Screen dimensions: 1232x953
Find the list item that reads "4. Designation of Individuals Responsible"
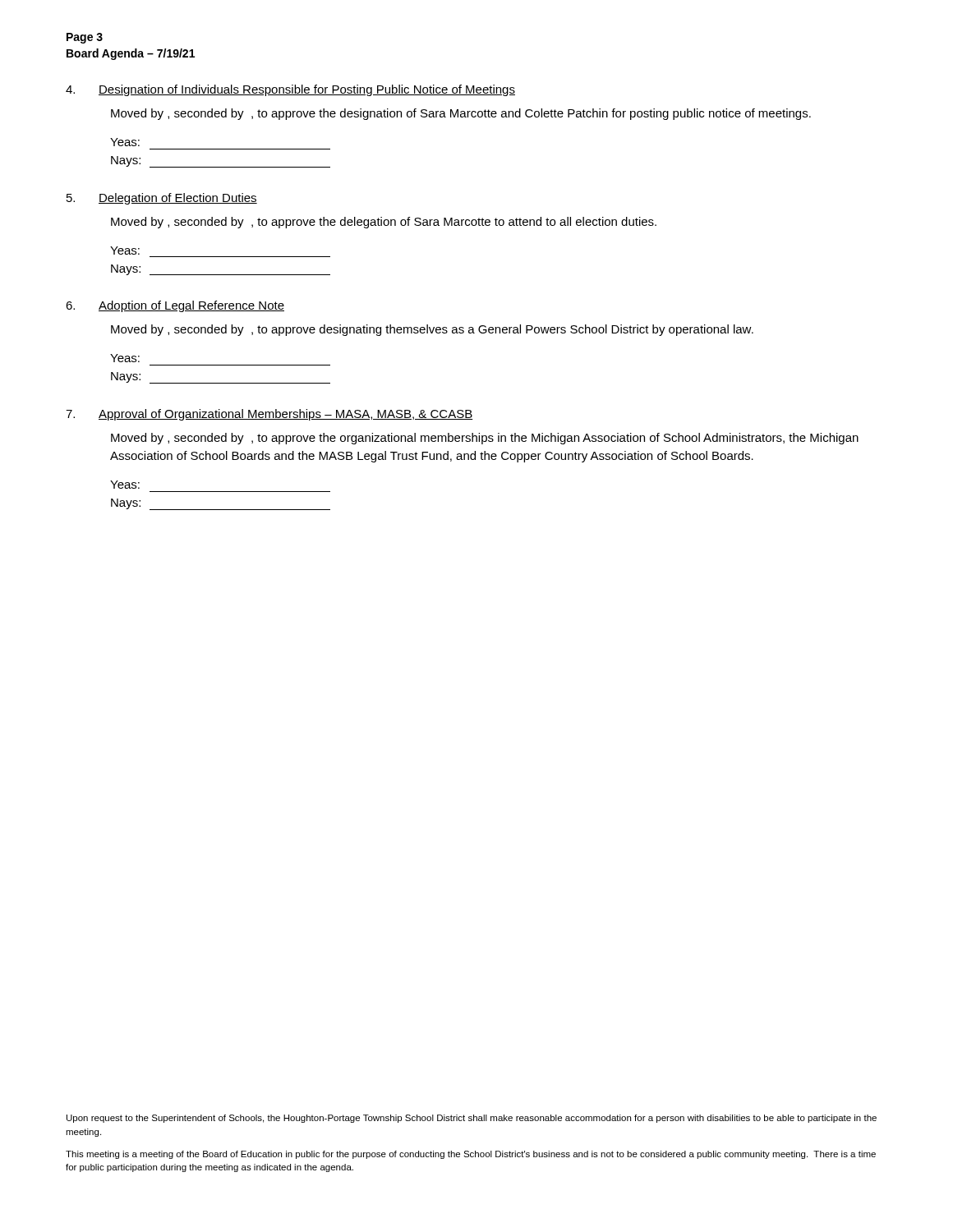click(476, 125)
